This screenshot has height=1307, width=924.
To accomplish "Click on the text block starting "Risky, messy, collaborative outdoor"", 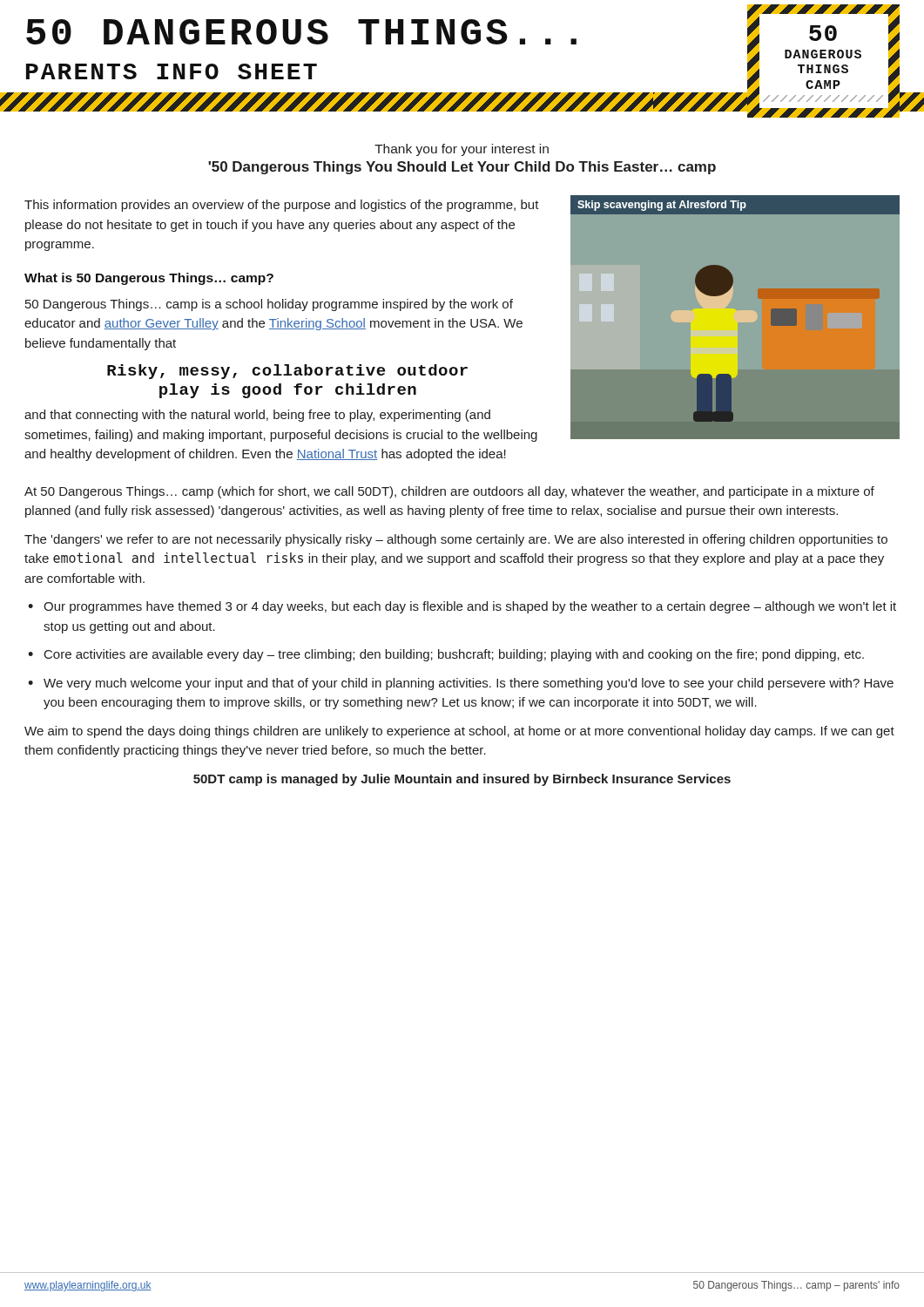I will (288, 371).
